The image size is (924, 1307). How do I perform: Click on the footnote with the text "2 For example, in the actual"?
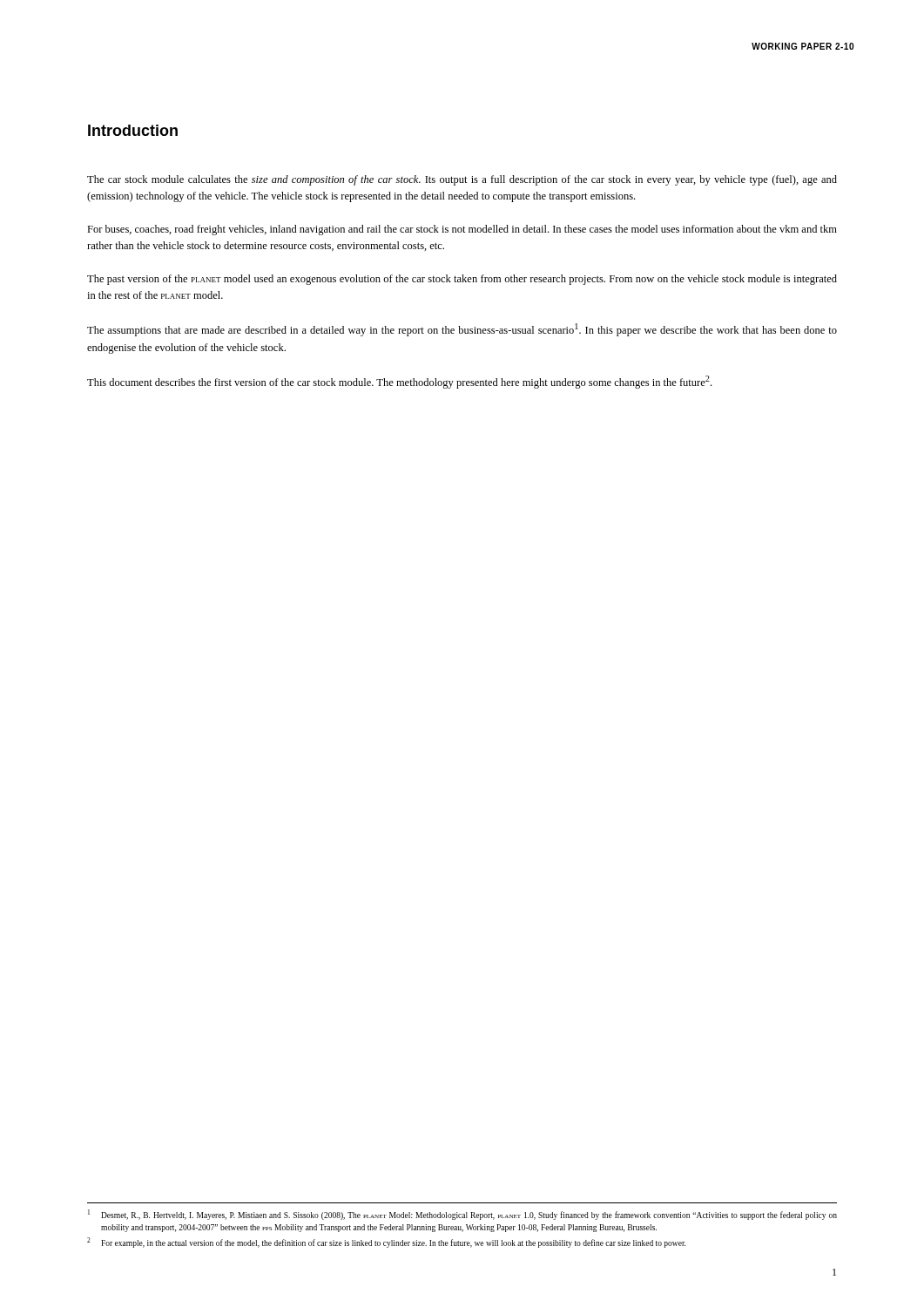click(387, 1245)
